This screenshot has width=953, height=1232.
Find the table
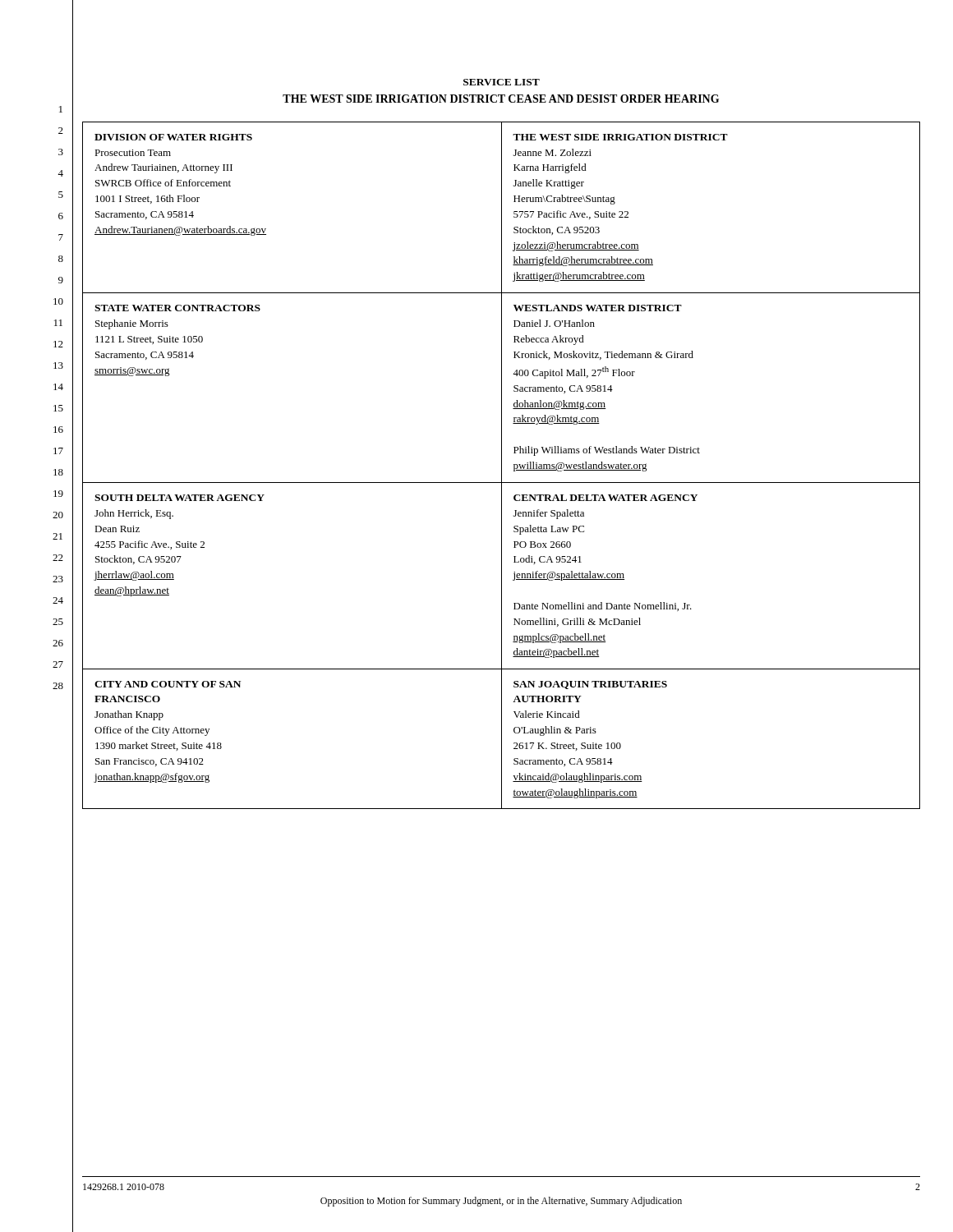pos(501,465)
